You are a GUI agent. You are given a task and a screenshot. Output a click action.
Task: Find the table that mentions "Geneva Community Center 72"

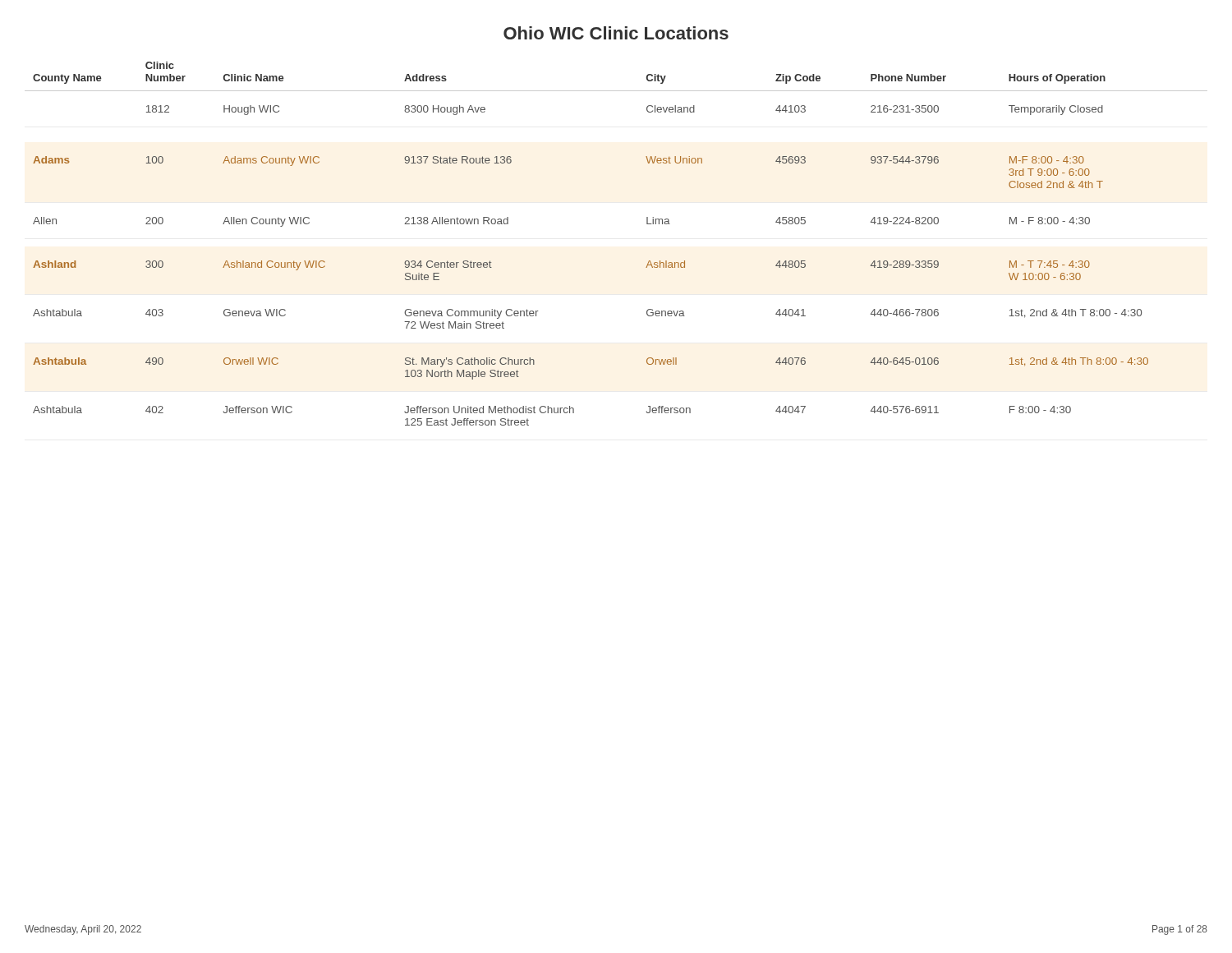point(616,246)
